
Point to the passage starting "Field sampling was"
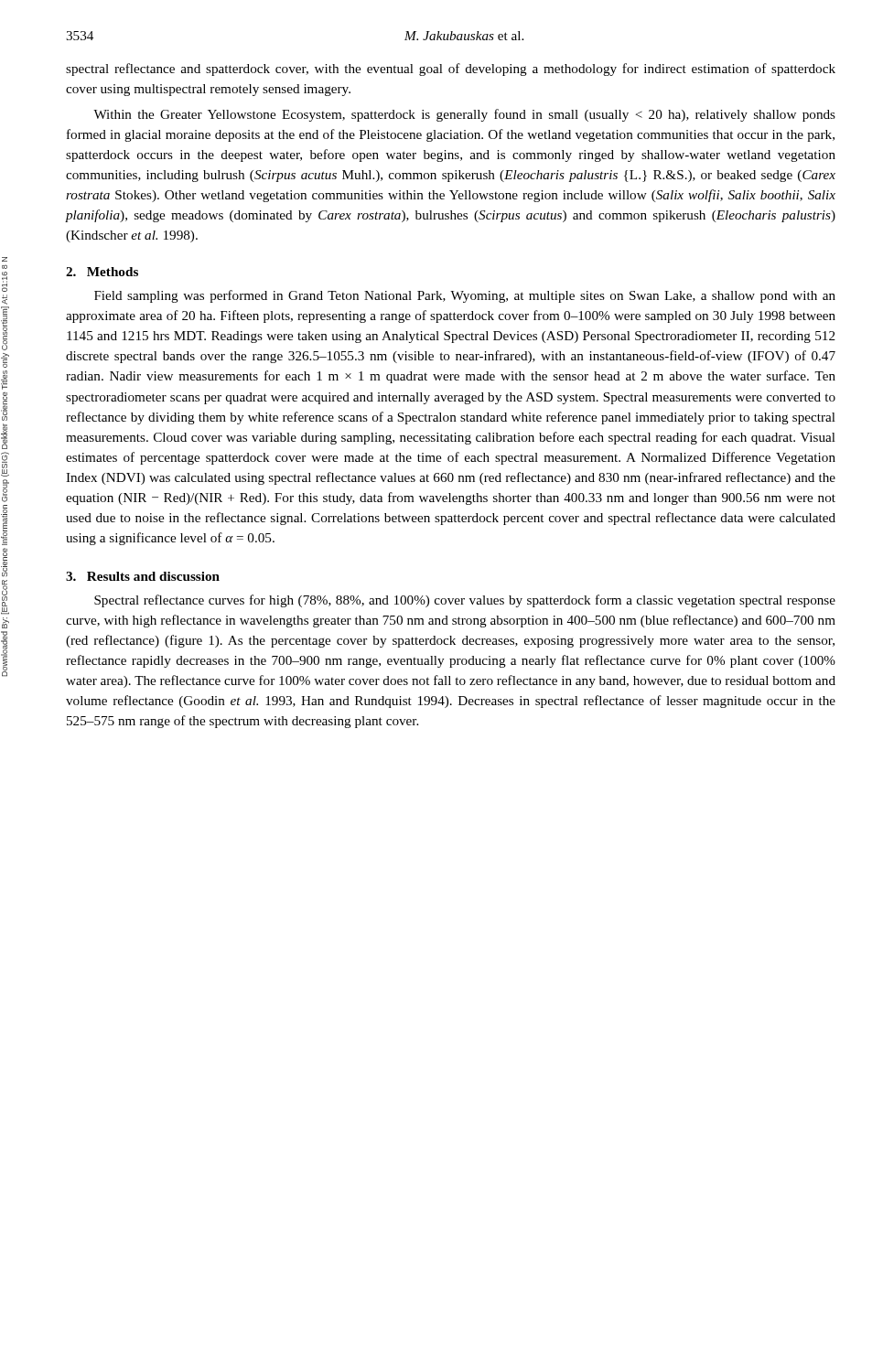tap(451, 417)
